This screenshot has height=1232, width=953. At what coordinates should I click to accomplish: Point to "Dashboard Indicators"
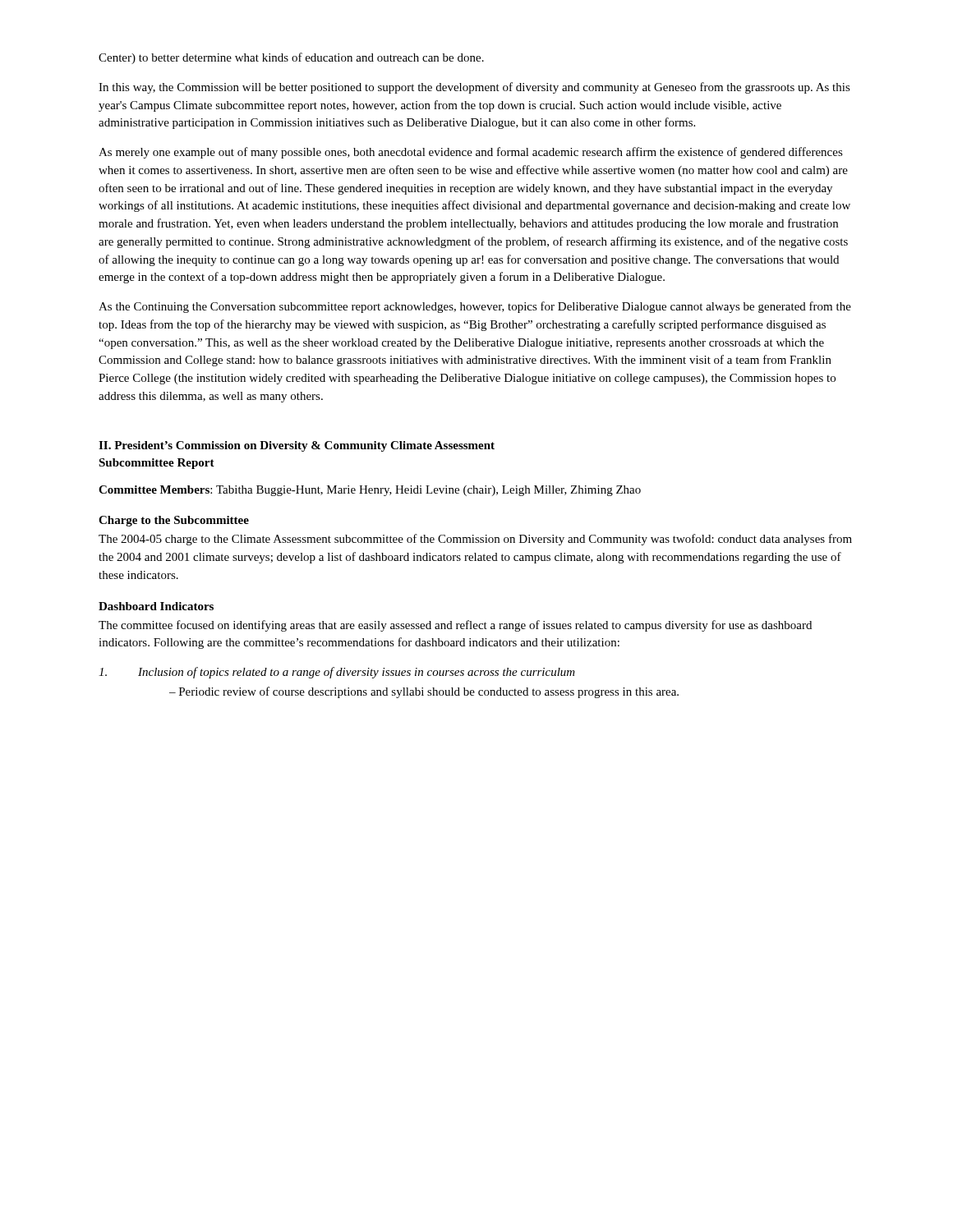click(156, 606)
